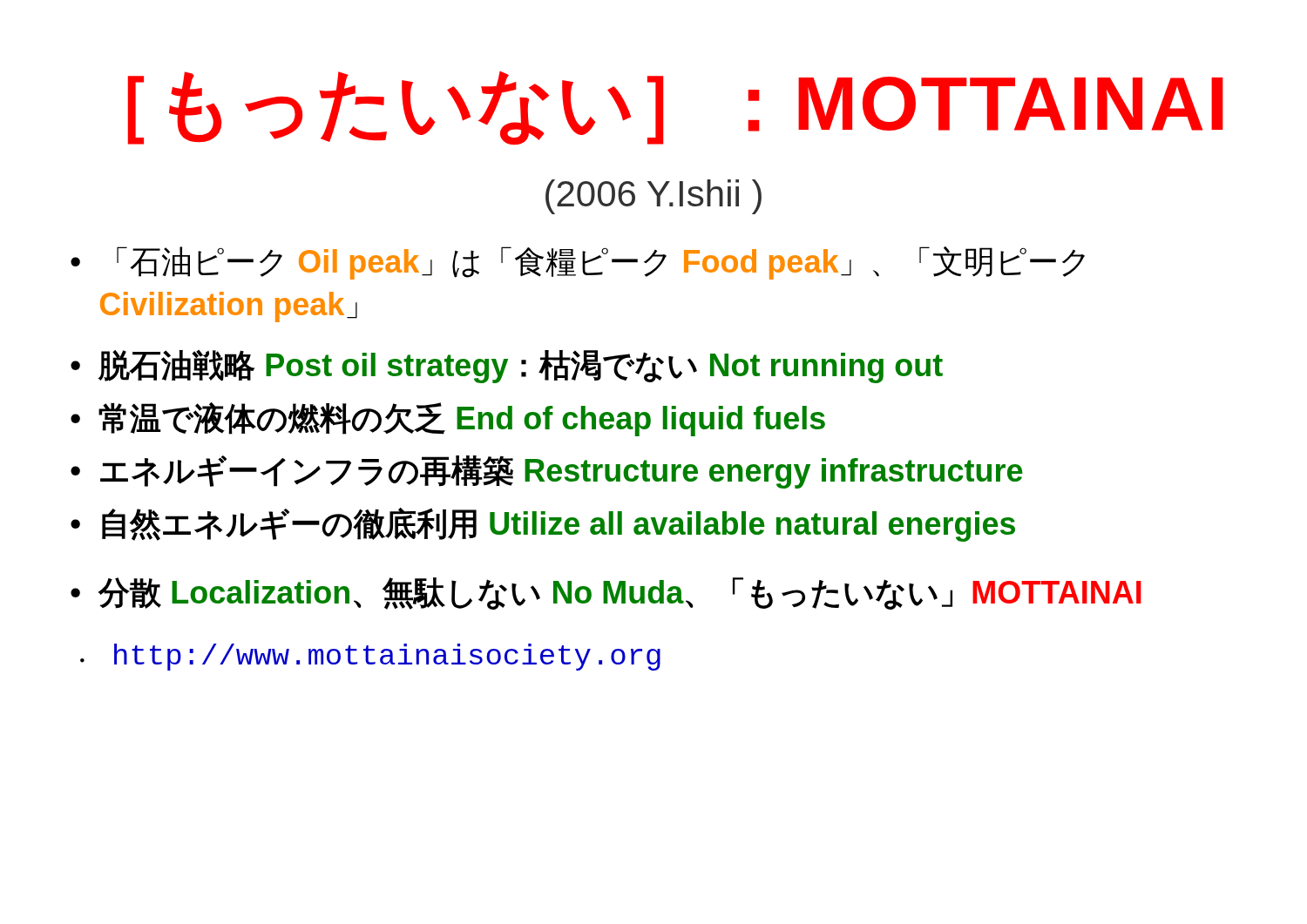1307x924 pixels.
Task: Click the passage that begins "• エネルギーインフラの再構築 Restructure energy"
Action: tap(547, 472)
